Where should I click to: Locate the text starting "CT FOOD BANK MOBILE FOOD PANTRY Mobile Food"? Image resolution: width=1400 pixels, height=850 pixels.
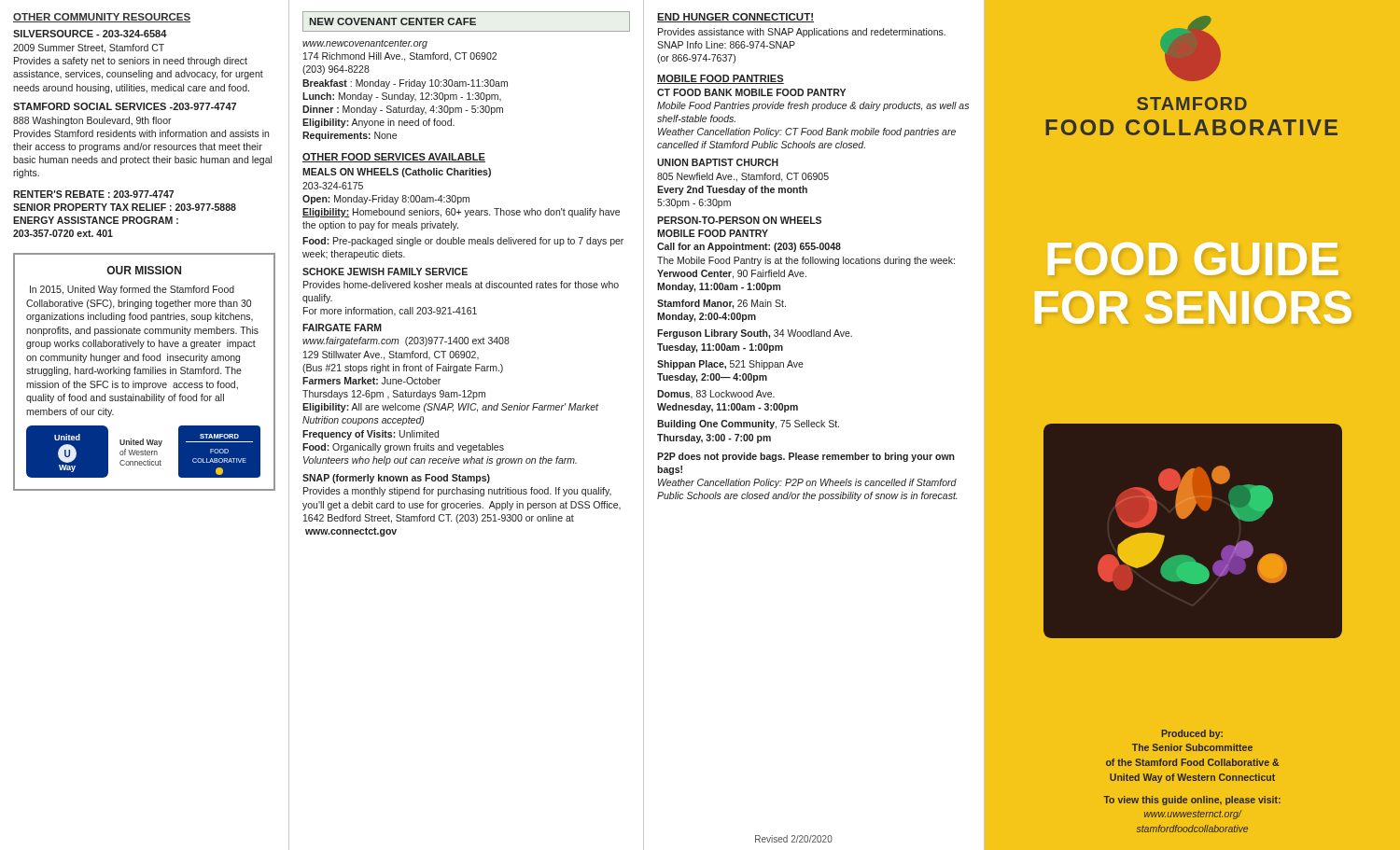point(814,118)
